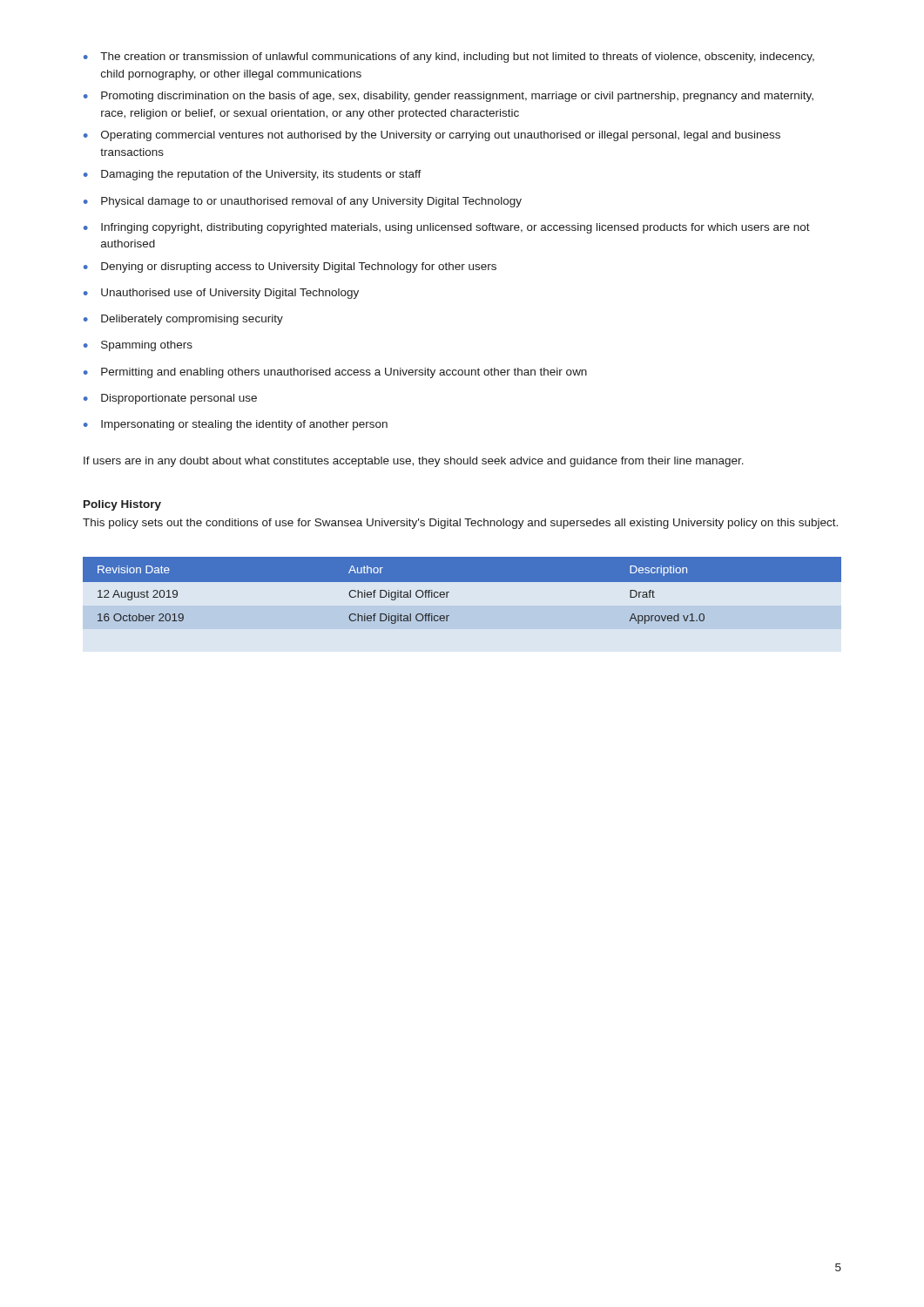Find the list item that reads "• The creation or transmission"
The image size is (924, 1307).
(x=462, y=65)
